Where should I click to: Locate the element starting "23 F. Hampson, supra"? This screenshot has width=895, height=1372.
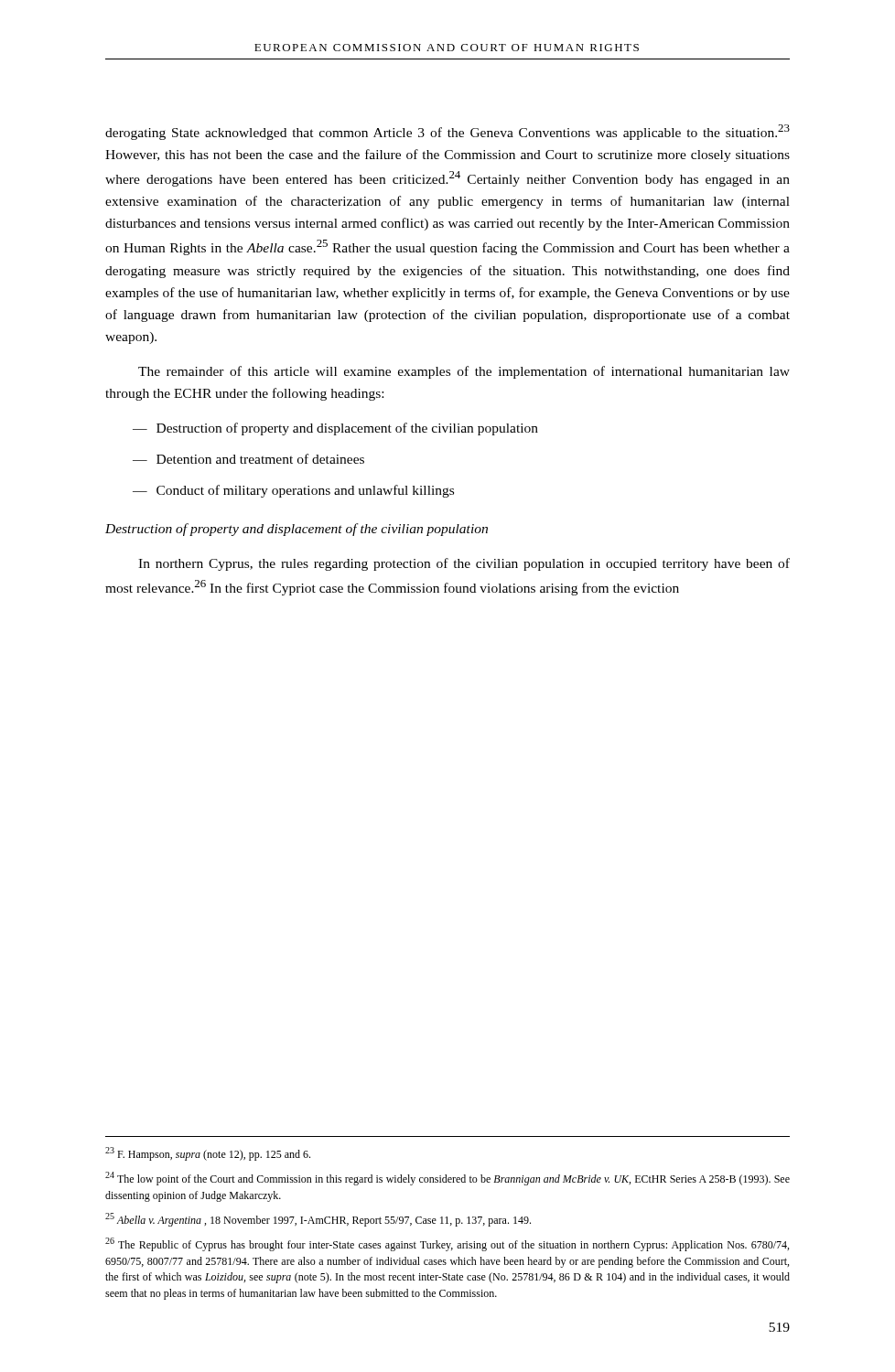pos(208,1153)
